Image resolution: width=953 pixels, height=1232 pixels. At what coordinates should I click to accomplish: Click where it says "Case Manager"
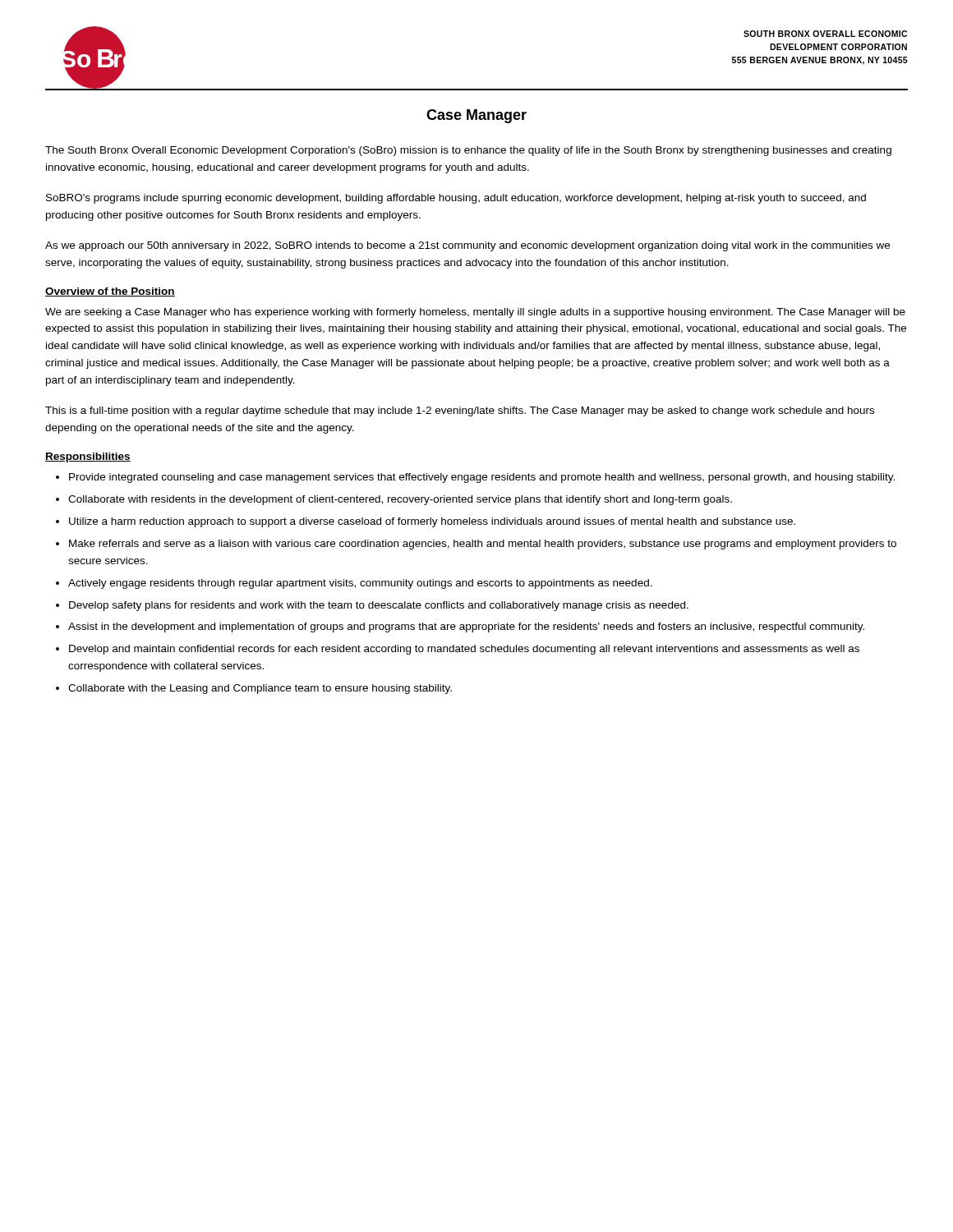pos(476,115)
